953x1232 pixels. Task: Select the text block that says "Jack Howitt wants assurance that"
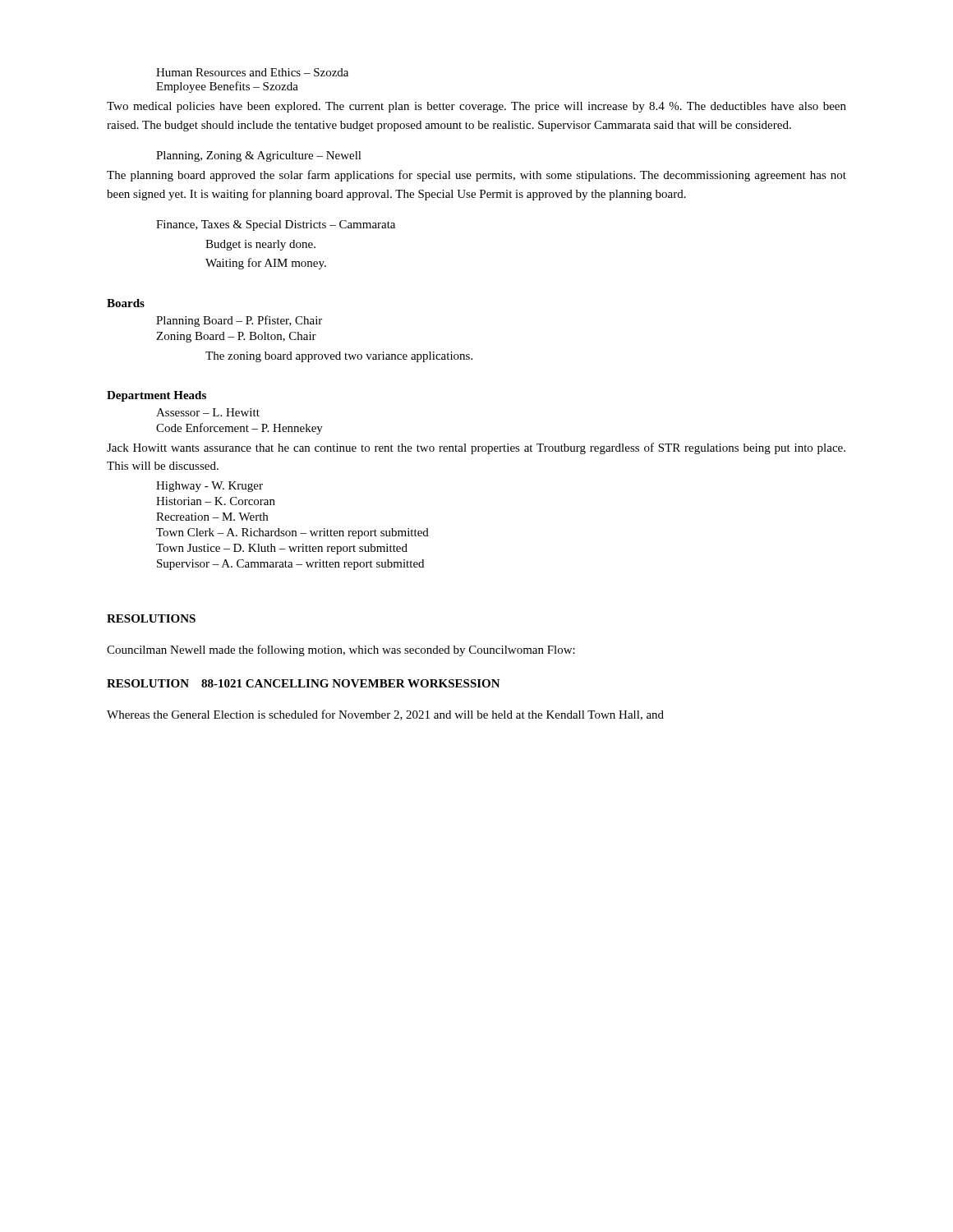tap(476, 456)
